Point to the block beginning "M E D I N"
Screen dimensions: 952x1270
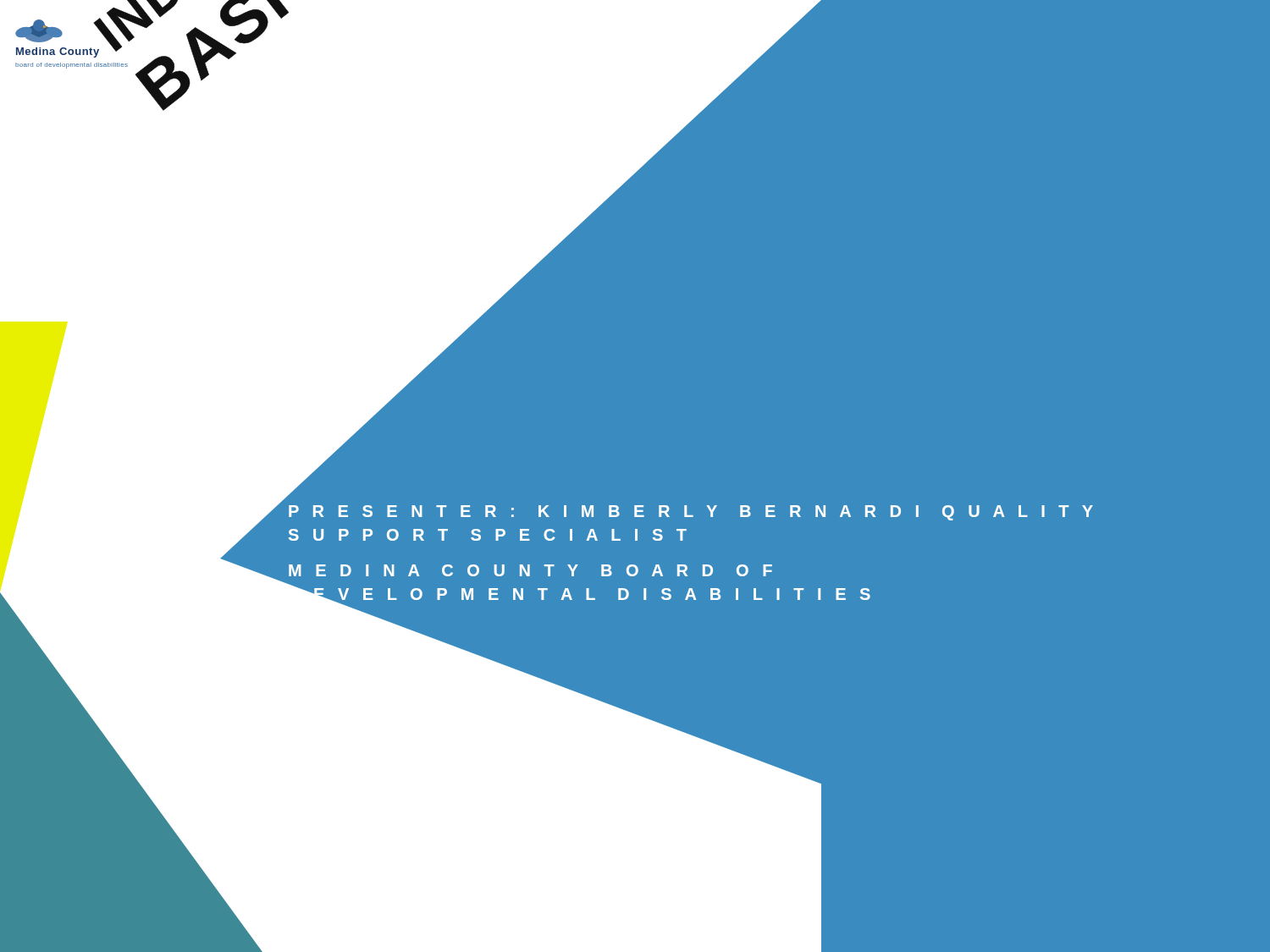pyautogui.click(x=581, y=582)
